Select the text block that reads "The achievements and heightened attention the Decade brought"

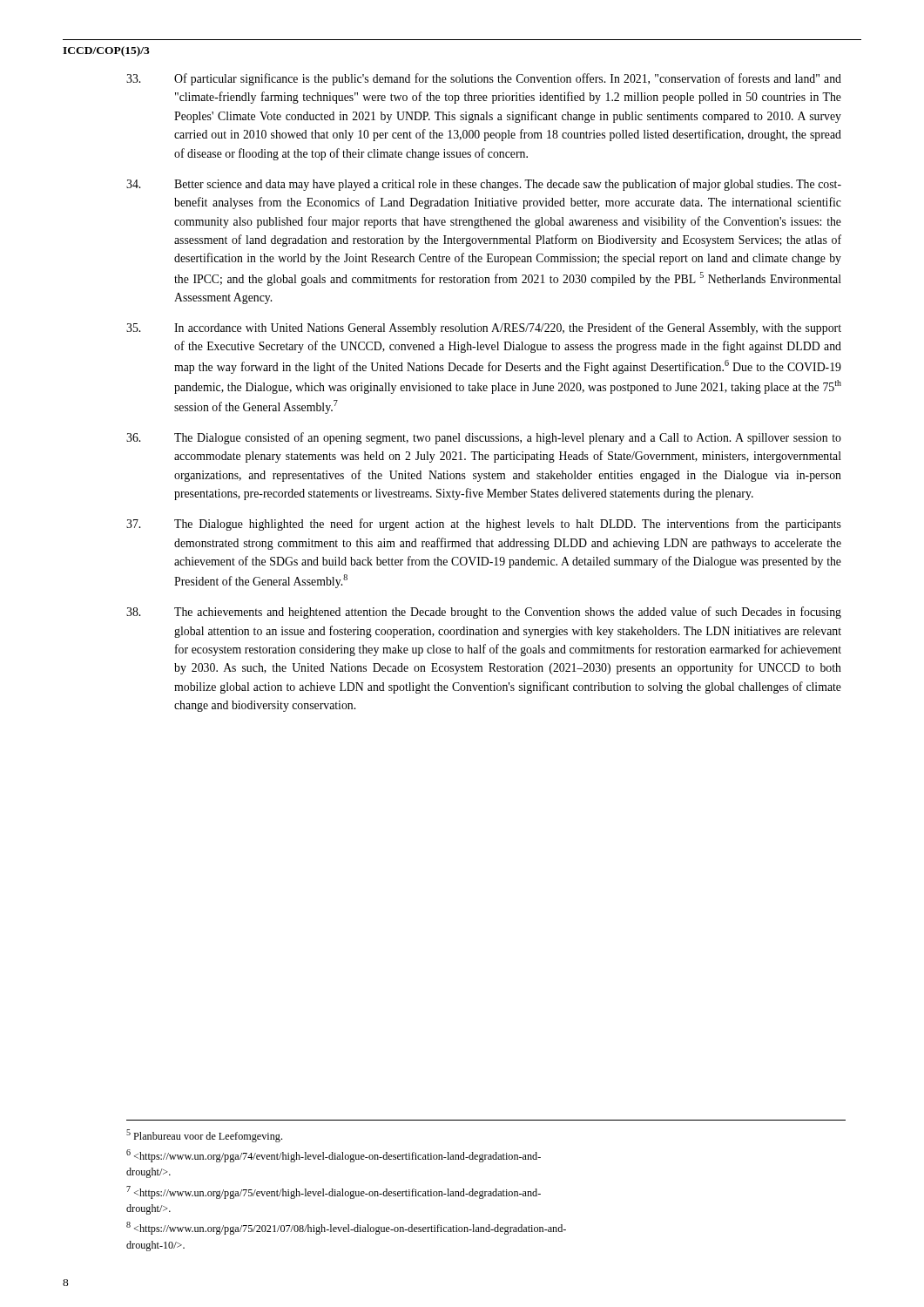(484, 659)
